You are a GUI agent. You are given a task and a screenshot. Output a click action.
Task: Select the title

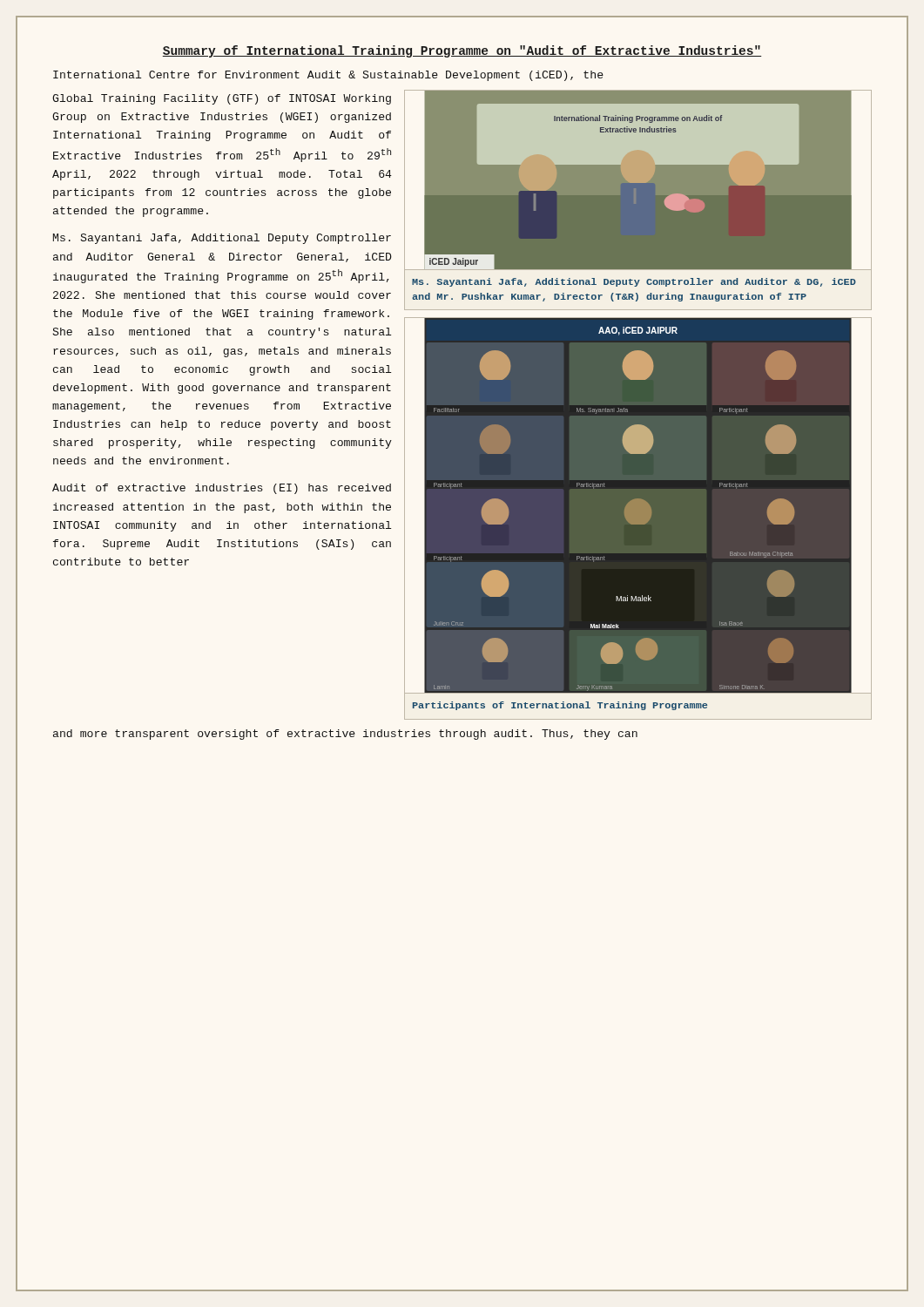tap(462, 51)
